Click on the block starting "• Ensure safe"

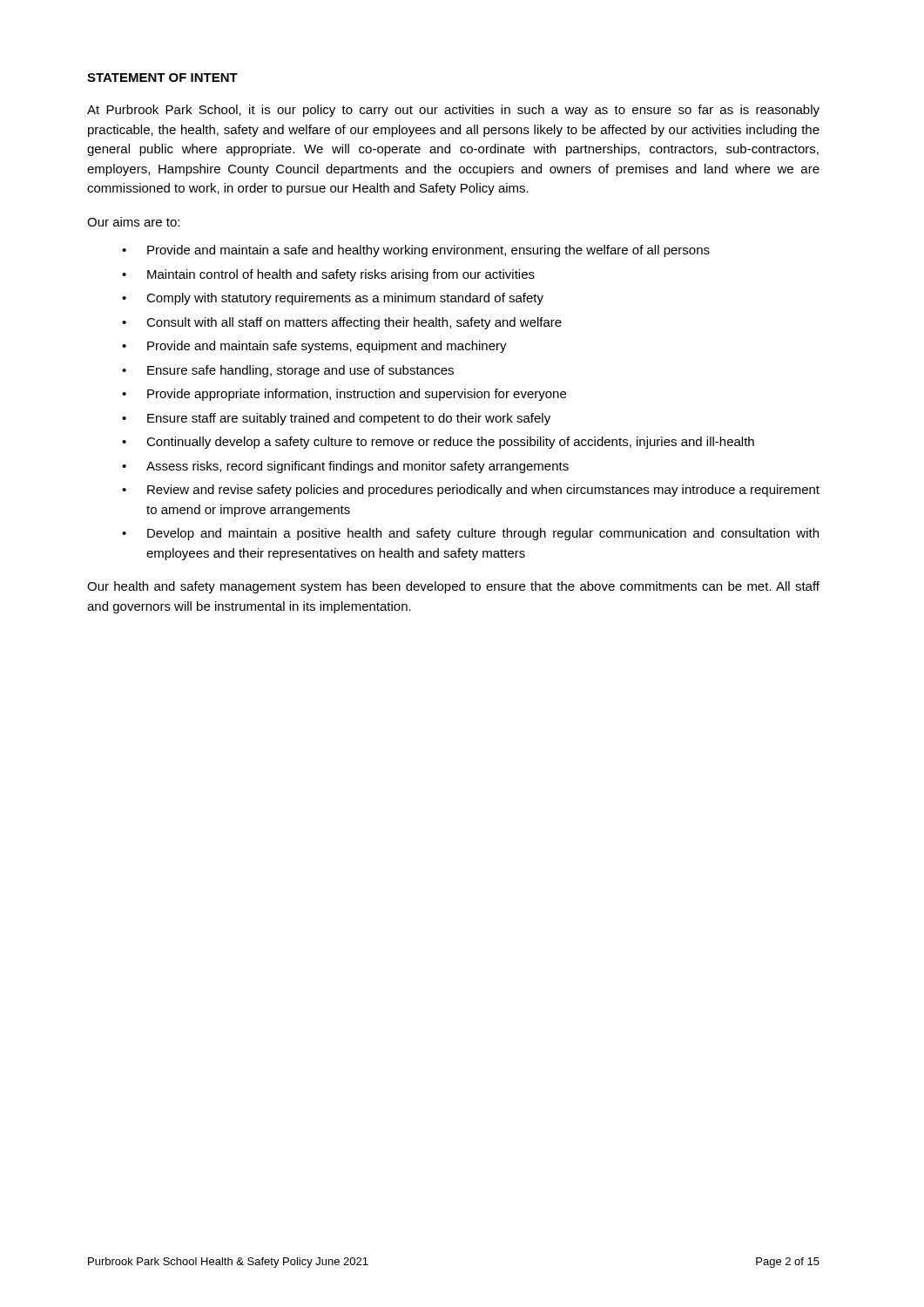point(288,371)
